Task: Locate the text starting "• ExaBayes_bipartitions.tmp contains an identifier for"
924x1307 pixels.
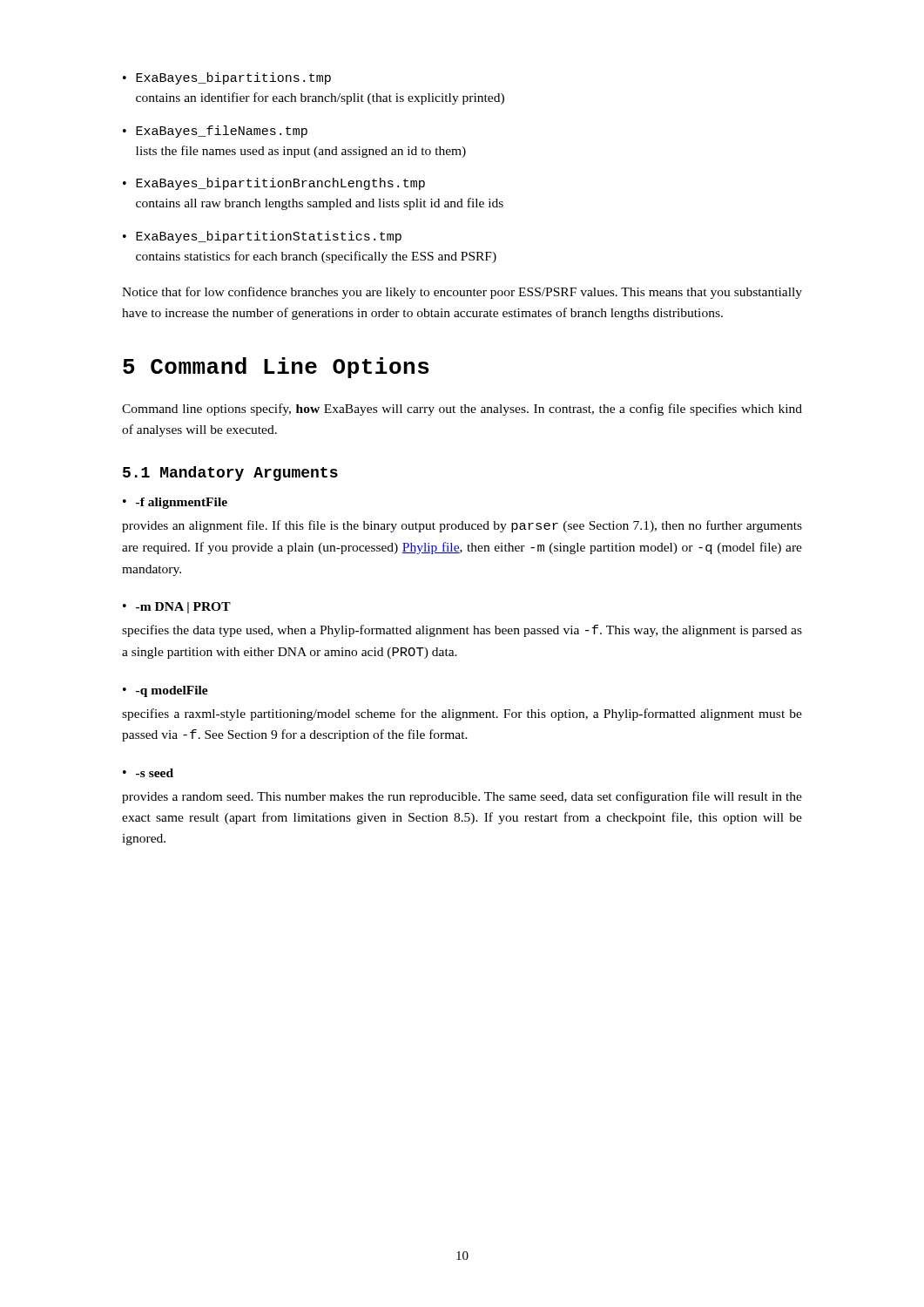Action: (x=313, y=88)
